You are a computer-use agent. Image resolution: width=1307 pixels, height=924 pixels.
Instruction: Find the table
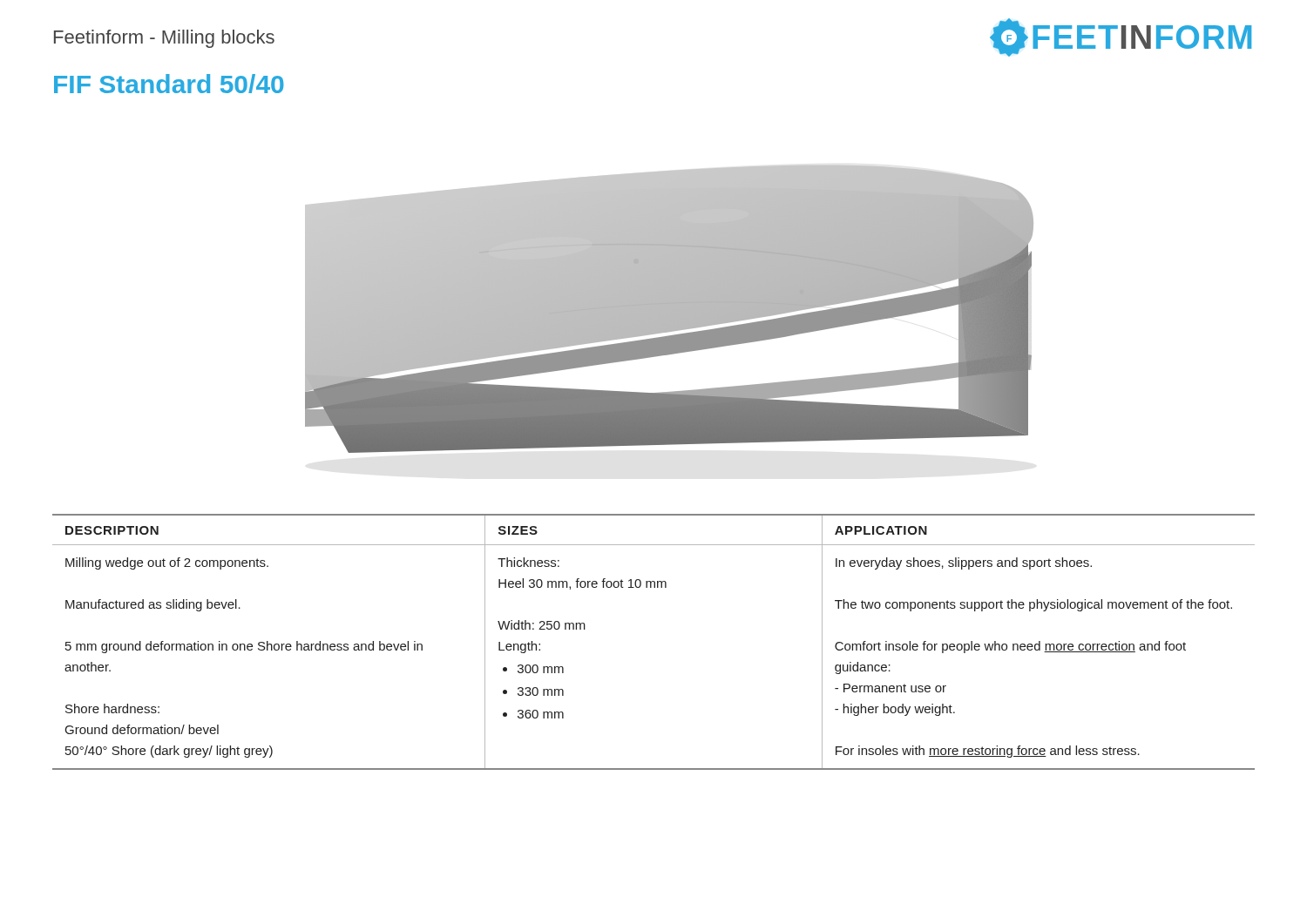coord(654,642)
